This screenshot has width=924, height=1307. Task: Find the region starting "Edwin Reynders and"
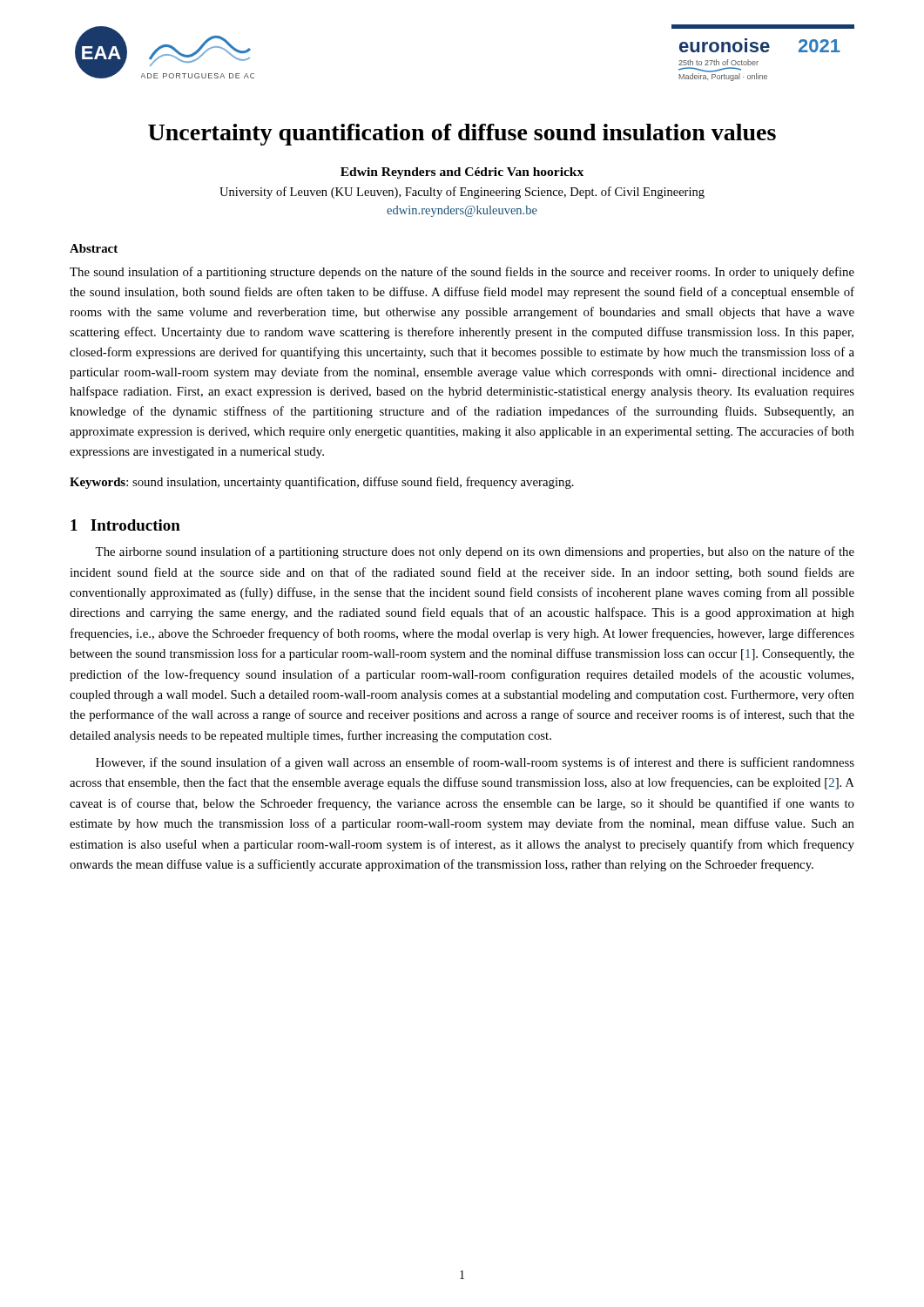[462, 171]
